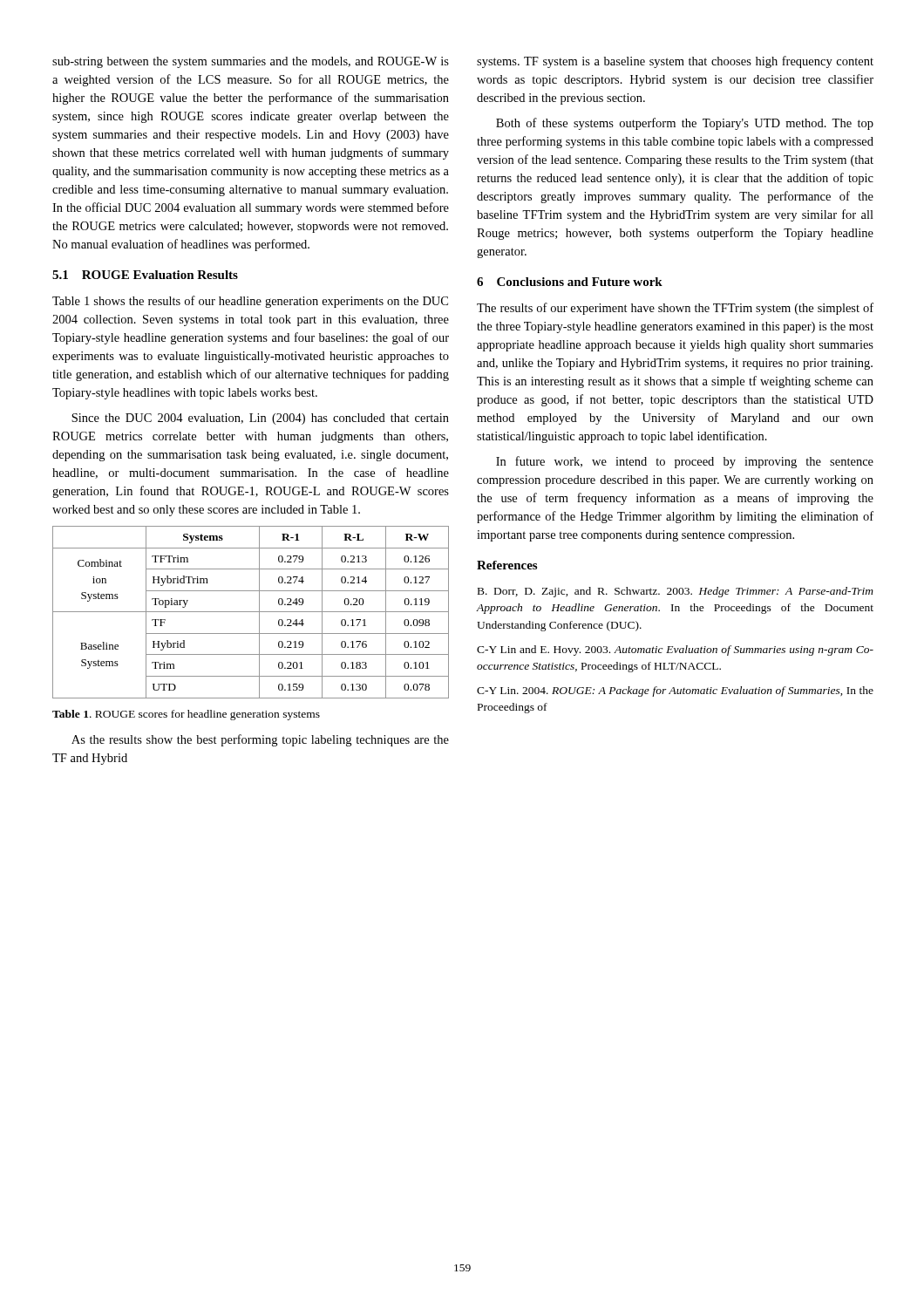Screen dimensions: 1308x924
Task: Locate the text block starting "sub-string between the"
Action: 251,153
